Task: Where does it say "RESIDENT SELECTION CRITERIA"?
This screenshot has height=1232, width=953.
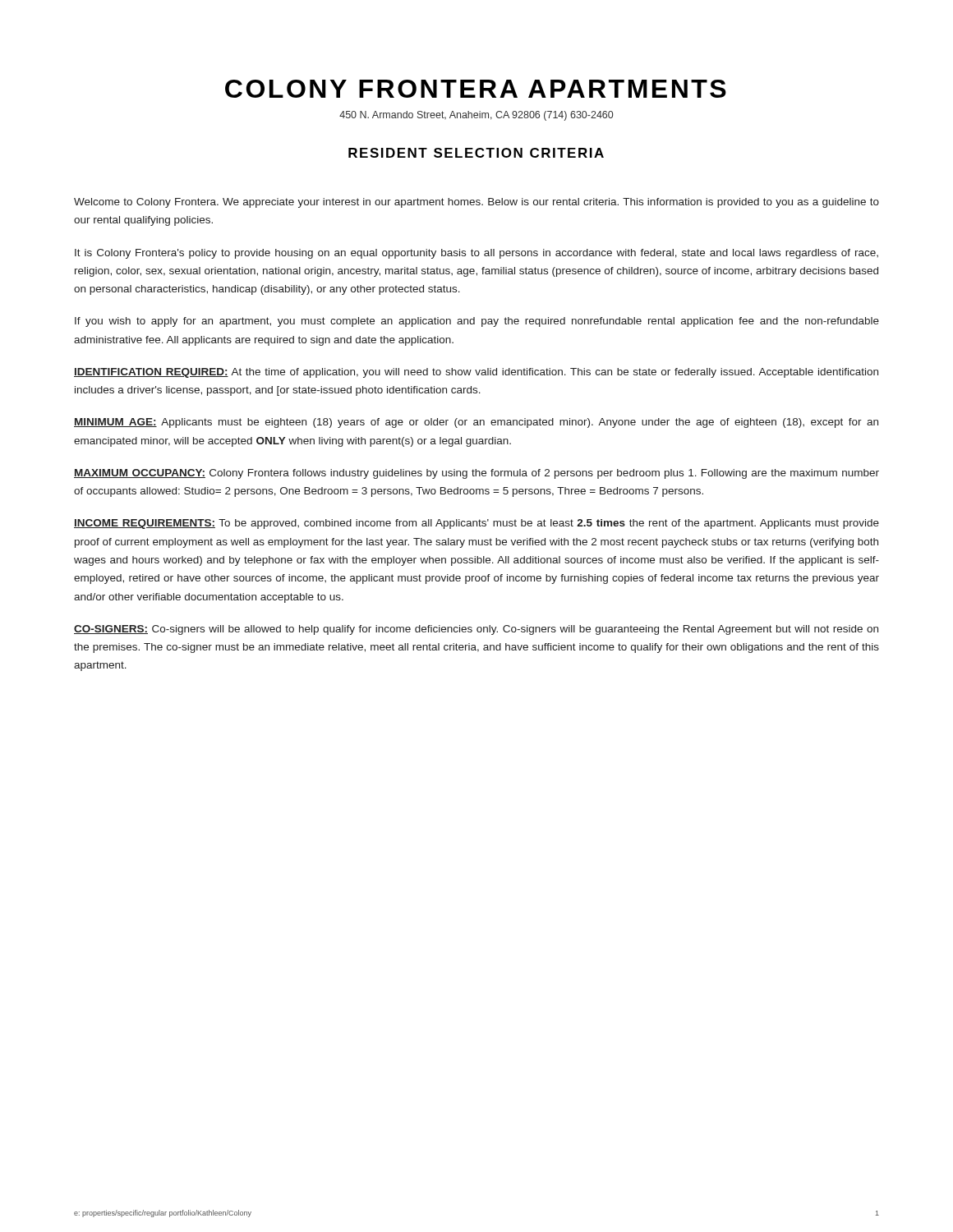Action: point(476,153)
